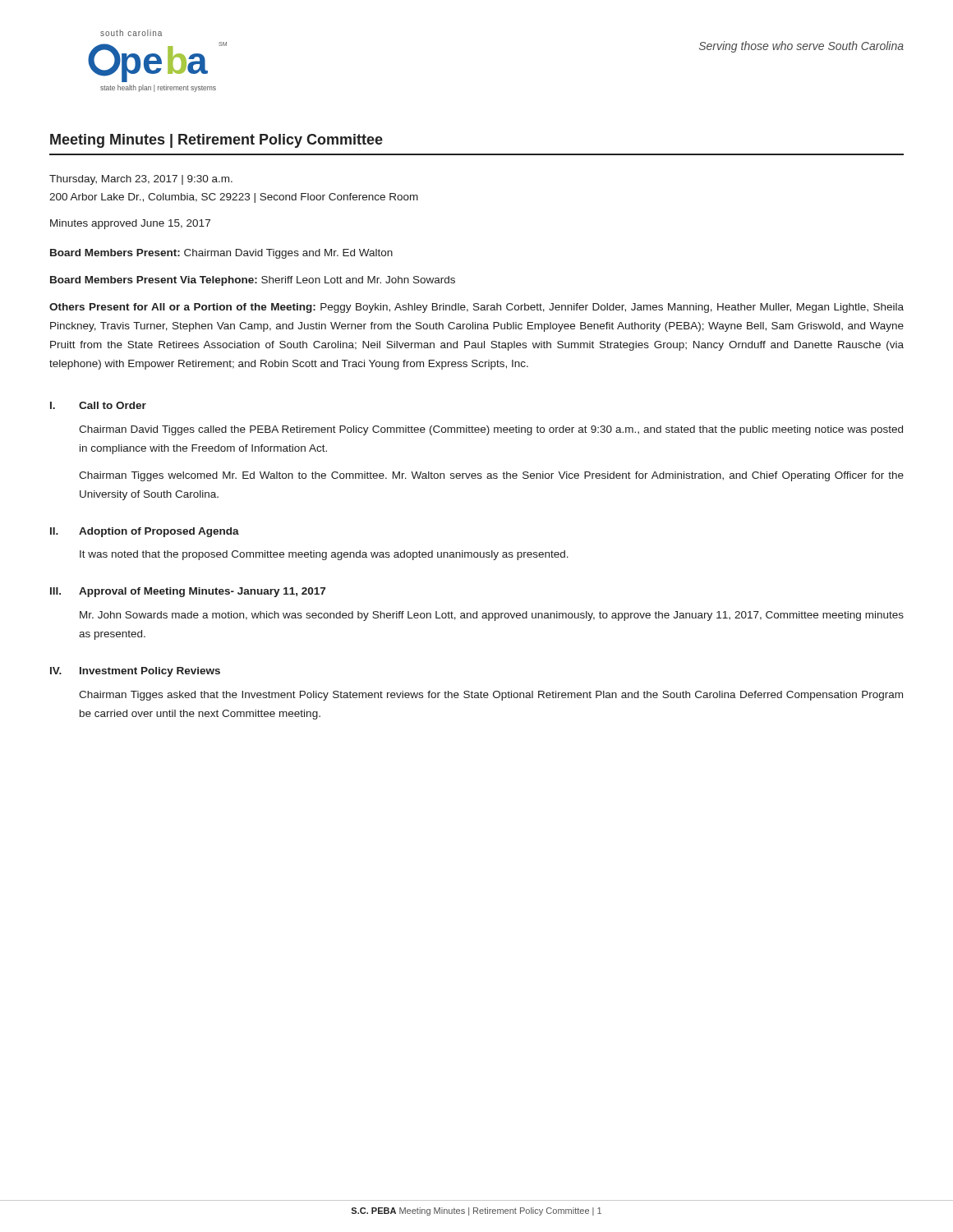This screenshot has width=953, height=1232.
Task: Where is the passage that starts "Board Members Present: Chairman"?
Action: click(221, 253)
